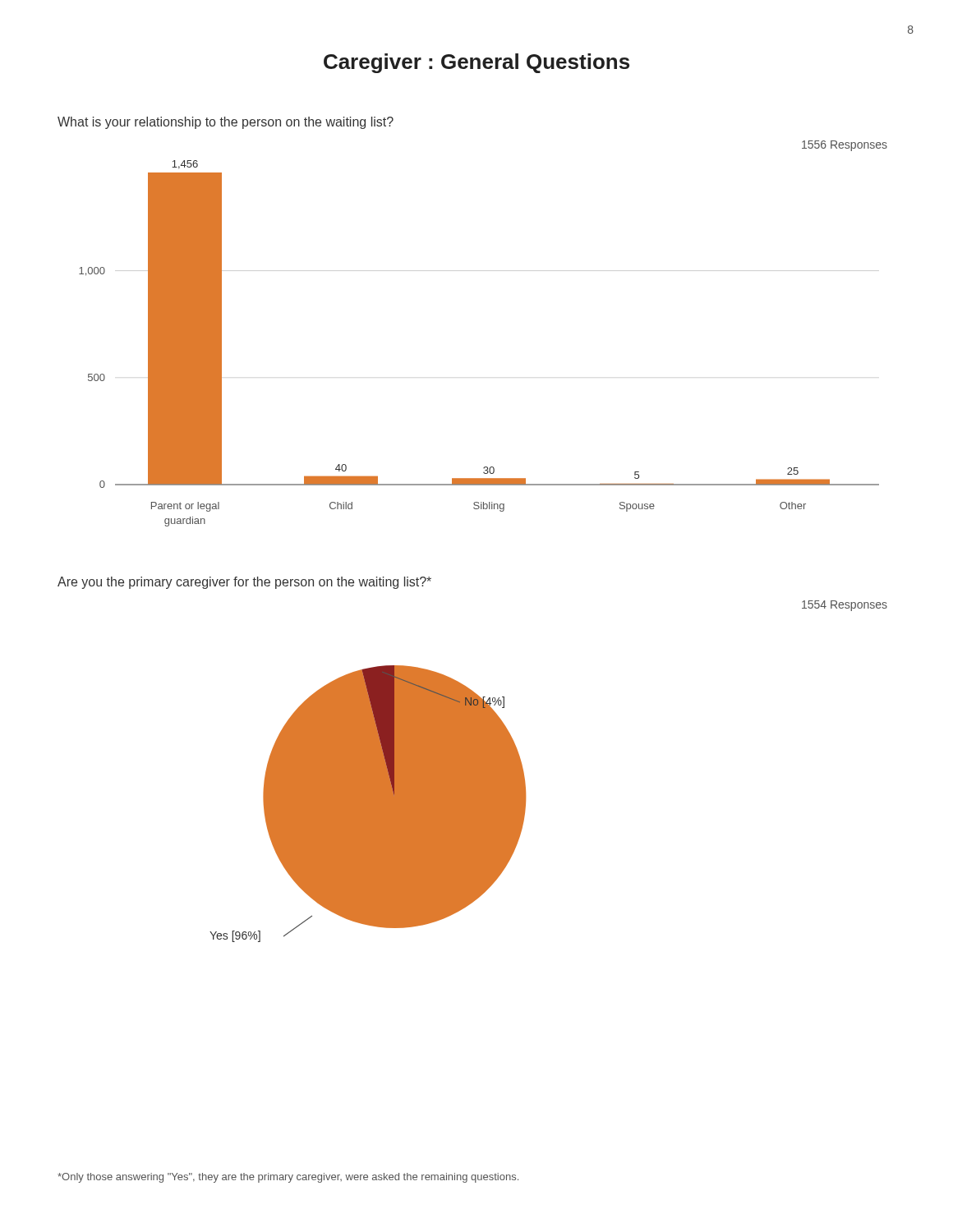Point to "Caregiver : General Questions"
953x1232 pixels.
click(x=476, y=62)
